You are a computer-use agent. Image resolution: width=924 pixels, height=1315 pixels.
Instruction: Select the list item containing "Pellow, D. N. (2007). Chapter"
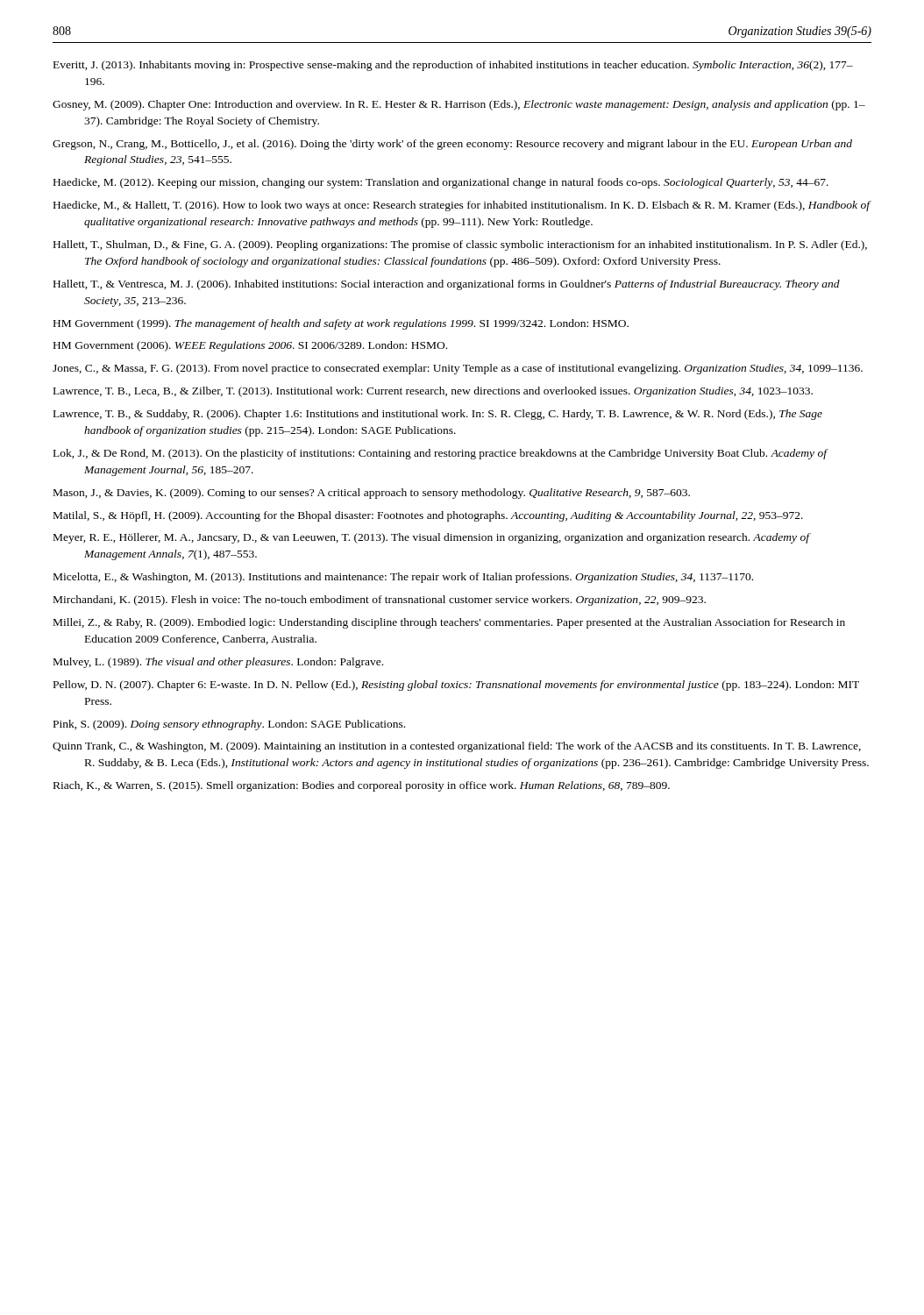coord(456,692)
